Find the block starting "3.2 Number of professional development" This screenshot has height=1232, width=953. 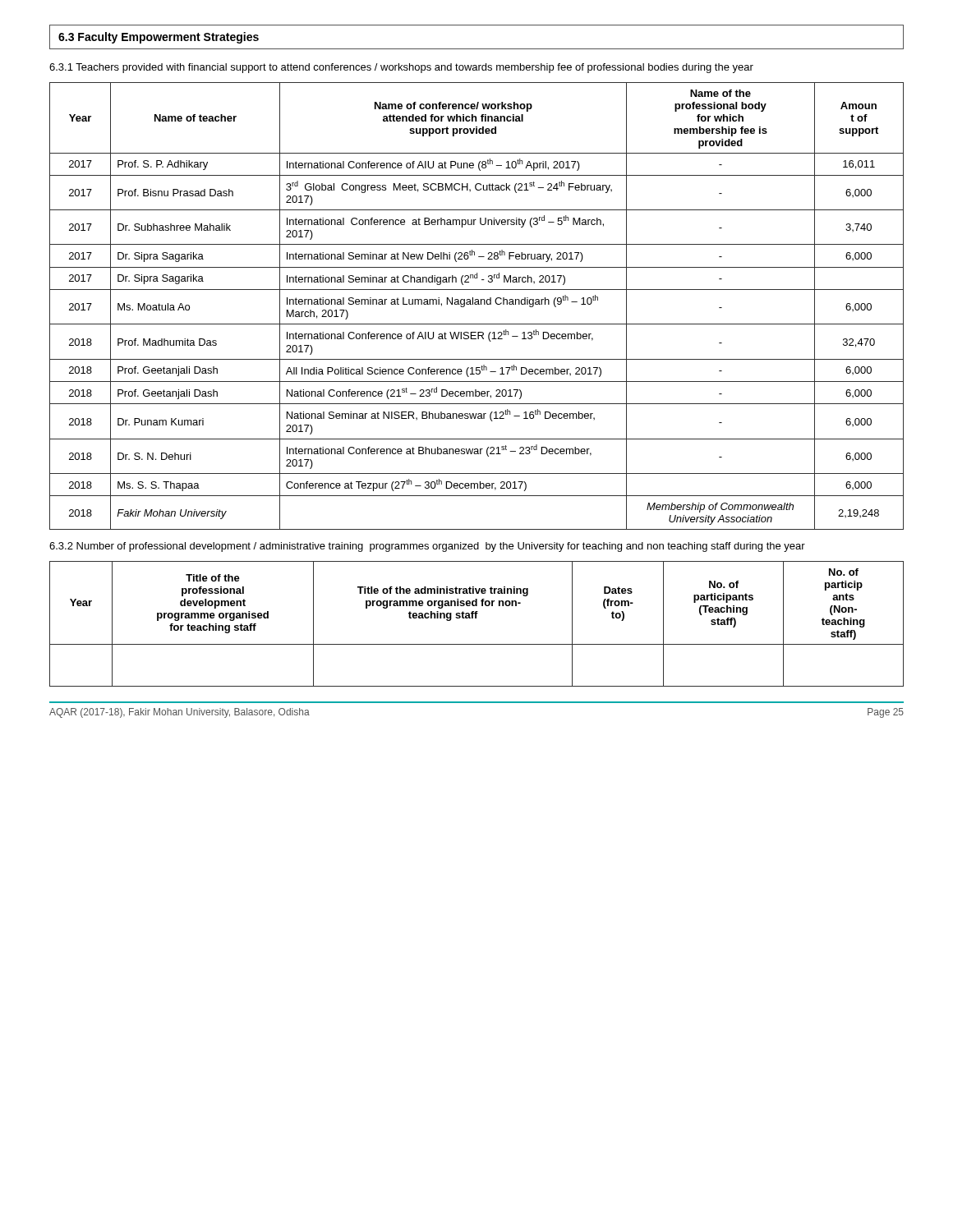coord(427,546)
